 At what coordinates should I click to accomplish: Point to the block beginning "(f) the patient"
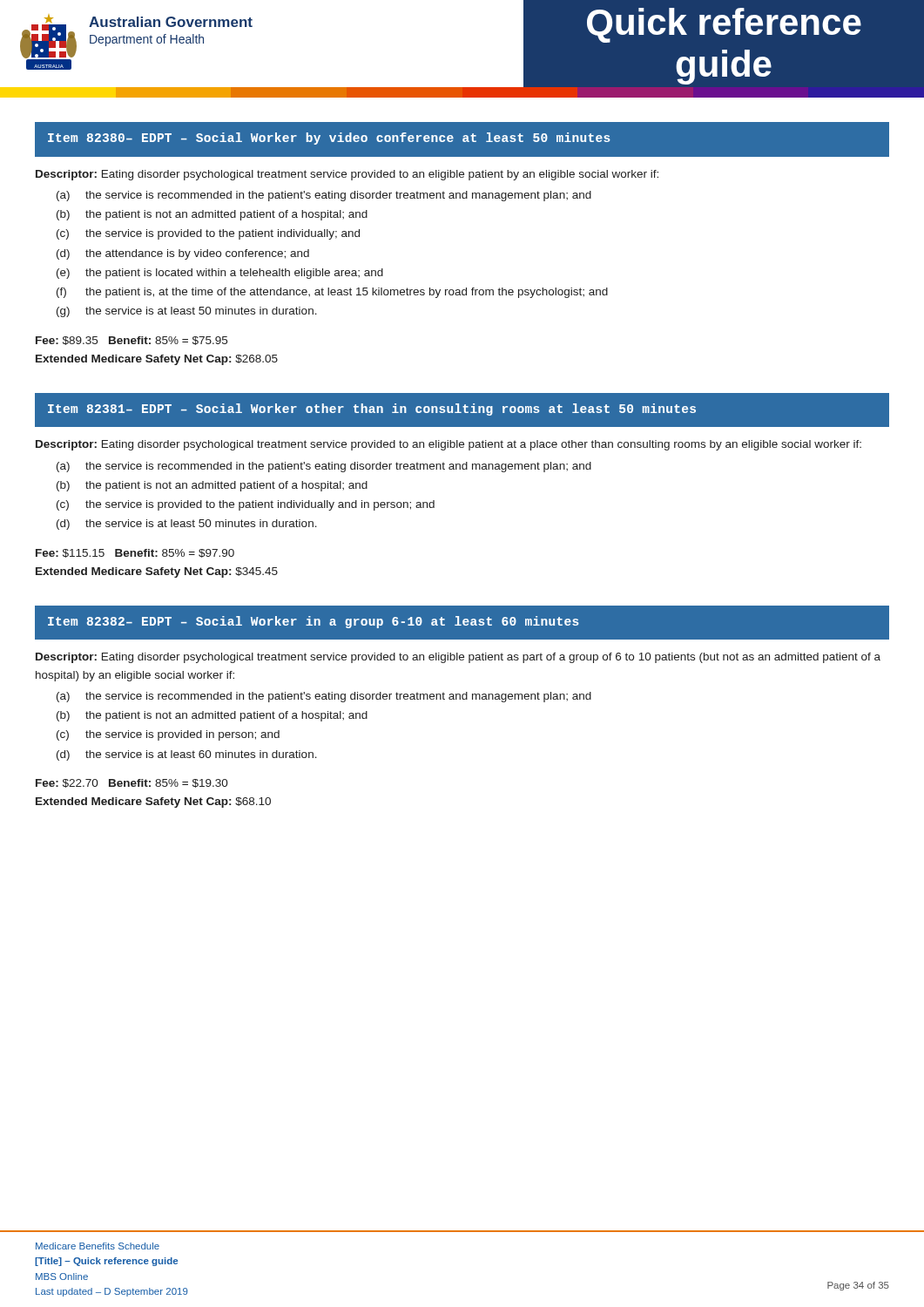pos(330,292)
